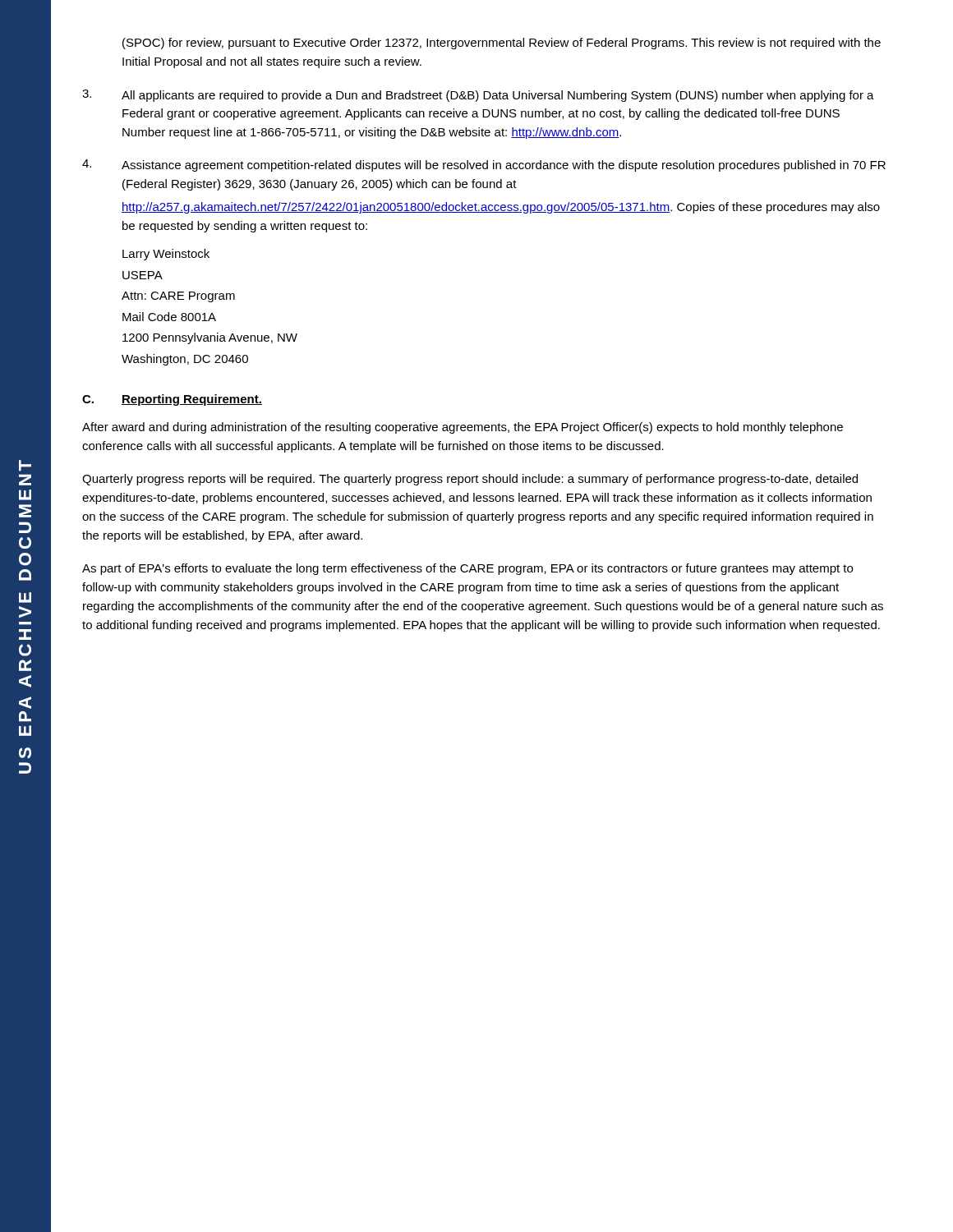Locate the section header
This screenshot has height=1232, width=953.
coord(172,399)
